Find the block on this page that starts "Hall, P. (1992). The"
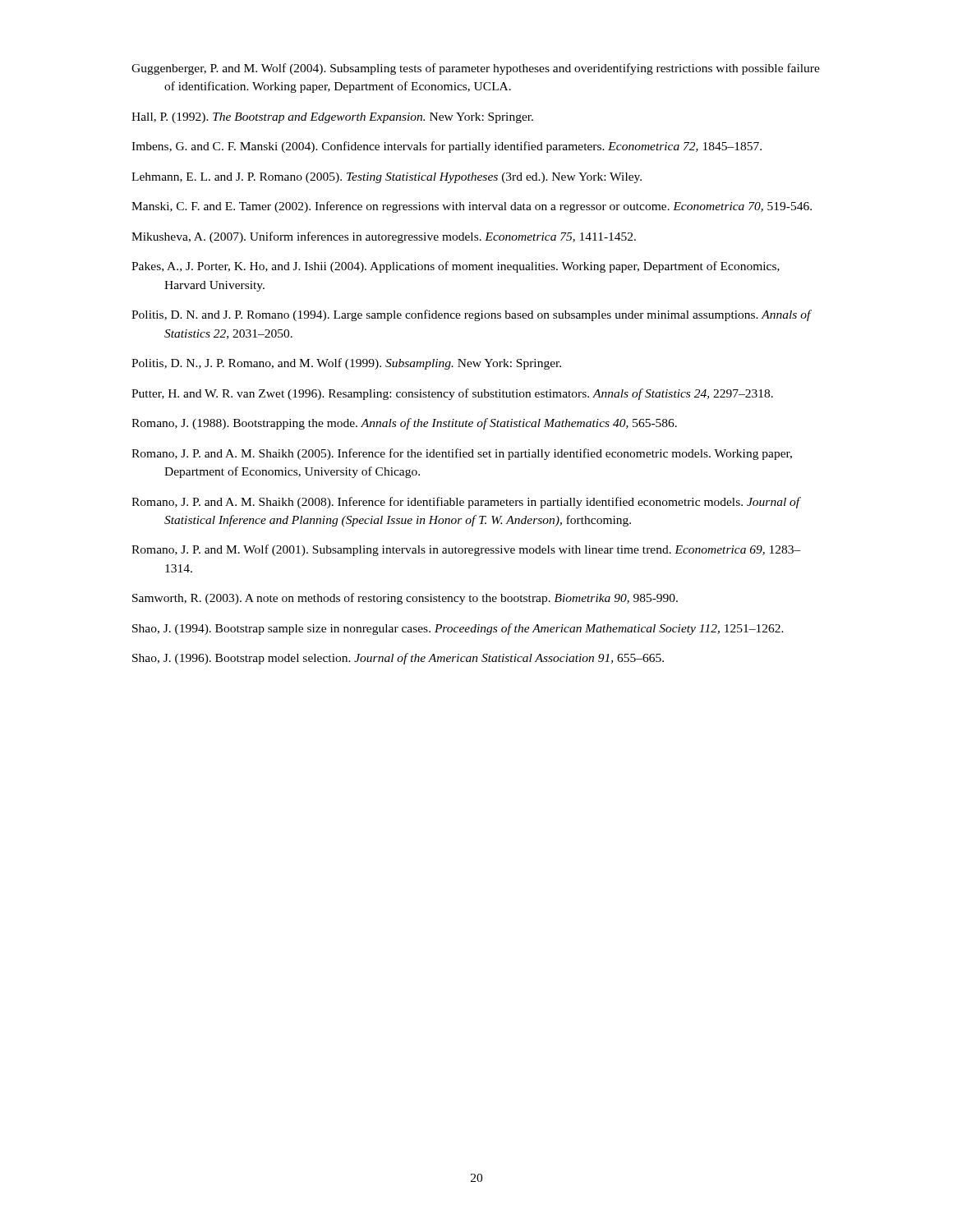 [333, 116]
